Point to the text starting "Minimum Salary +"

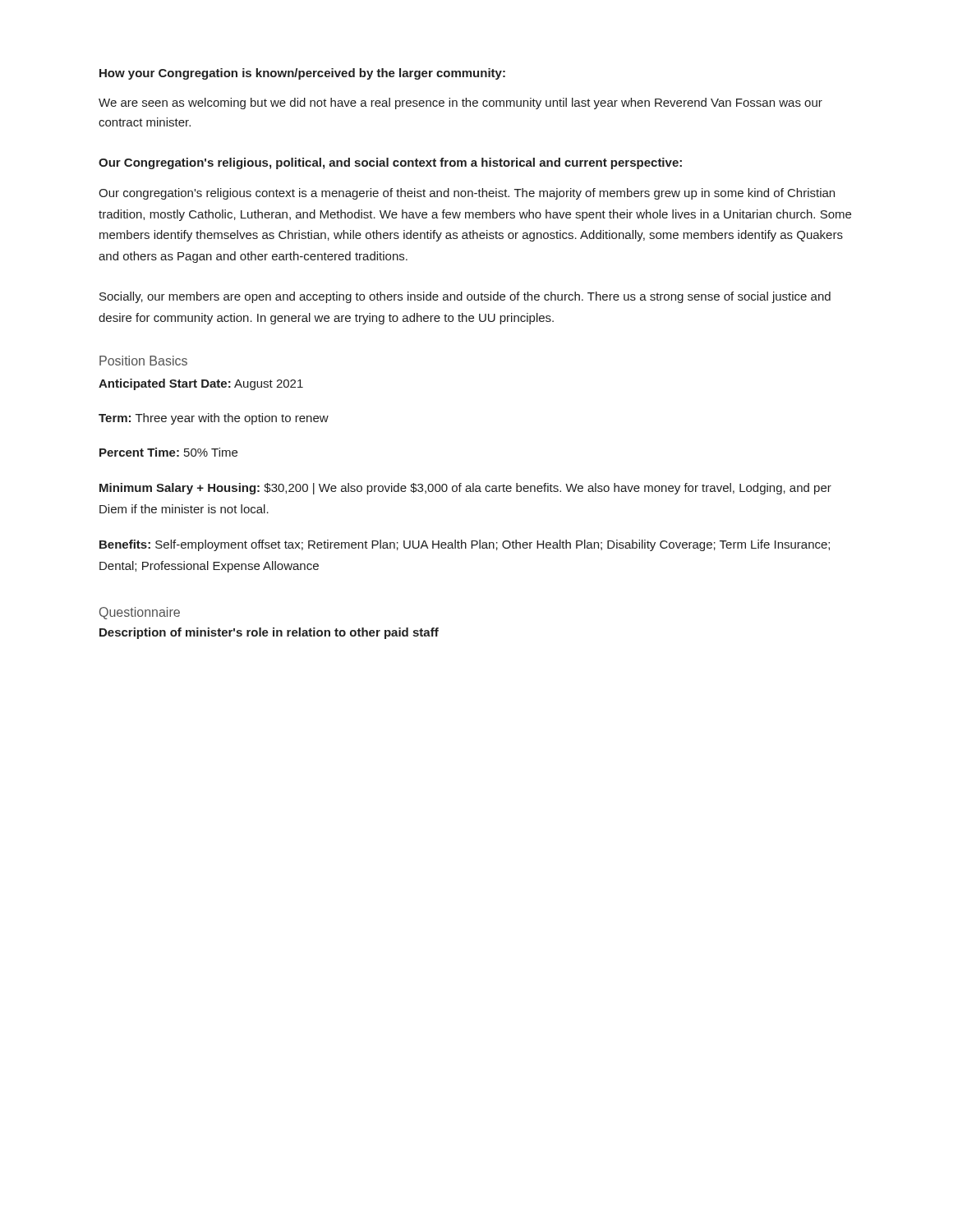coord(465,498)
